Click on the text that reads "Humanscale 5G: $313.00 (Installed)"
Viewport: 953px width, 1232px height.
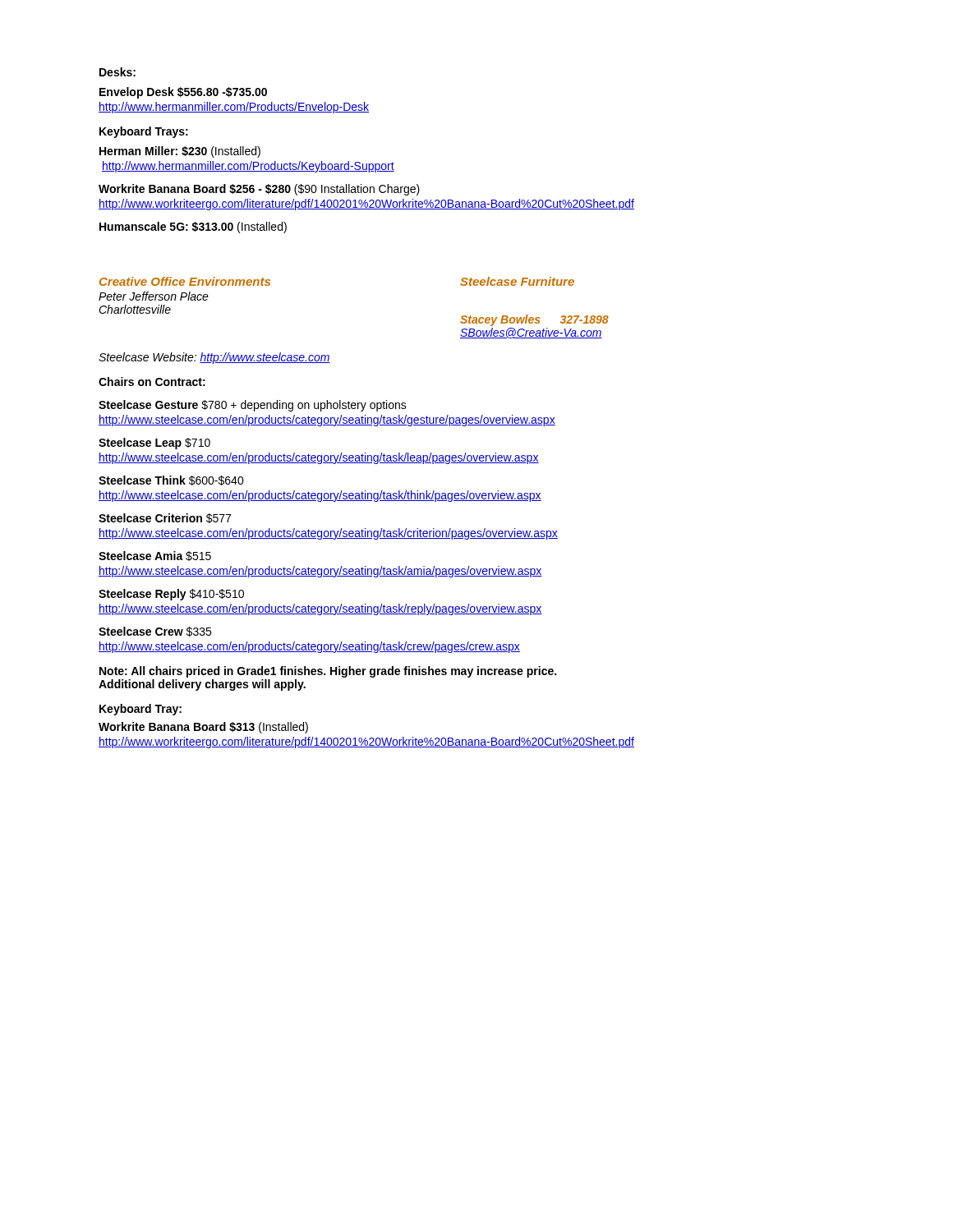coord(193,228)
